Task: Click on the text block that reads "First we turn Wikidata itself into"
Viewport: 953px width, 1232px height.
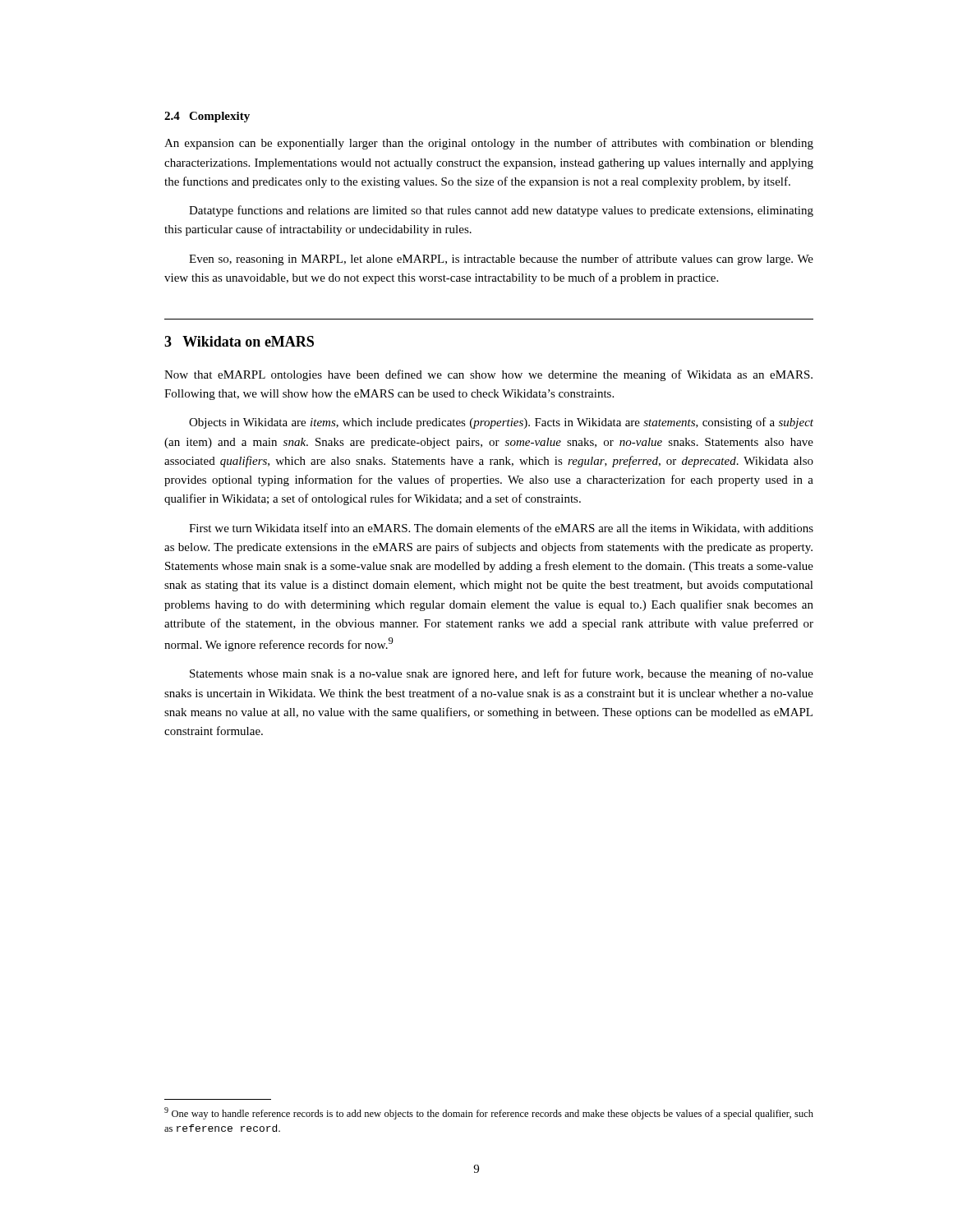Action: [489, 587]
